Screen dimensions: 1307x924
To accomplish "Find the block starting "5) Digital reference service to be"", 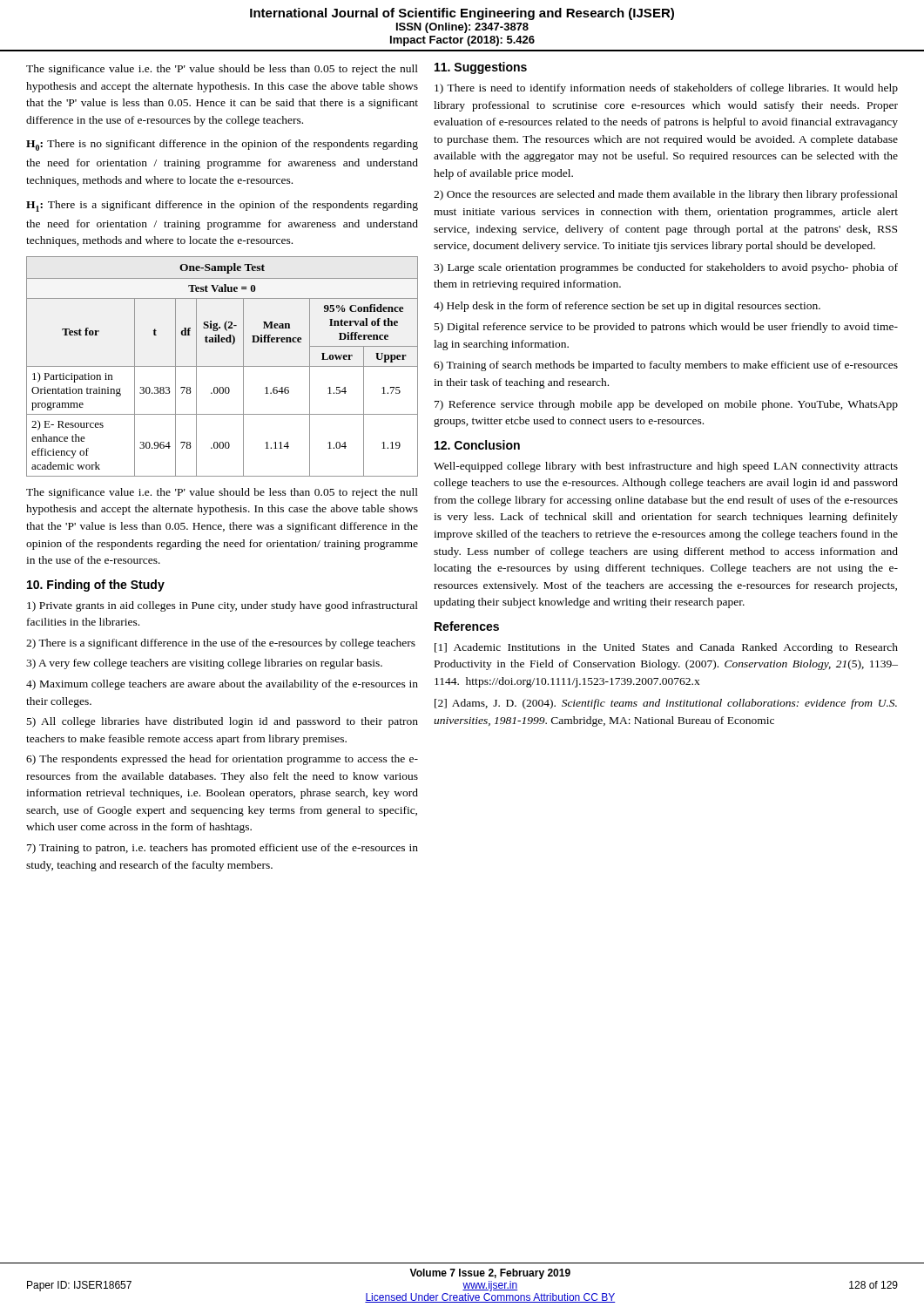I will click(666, 335).
